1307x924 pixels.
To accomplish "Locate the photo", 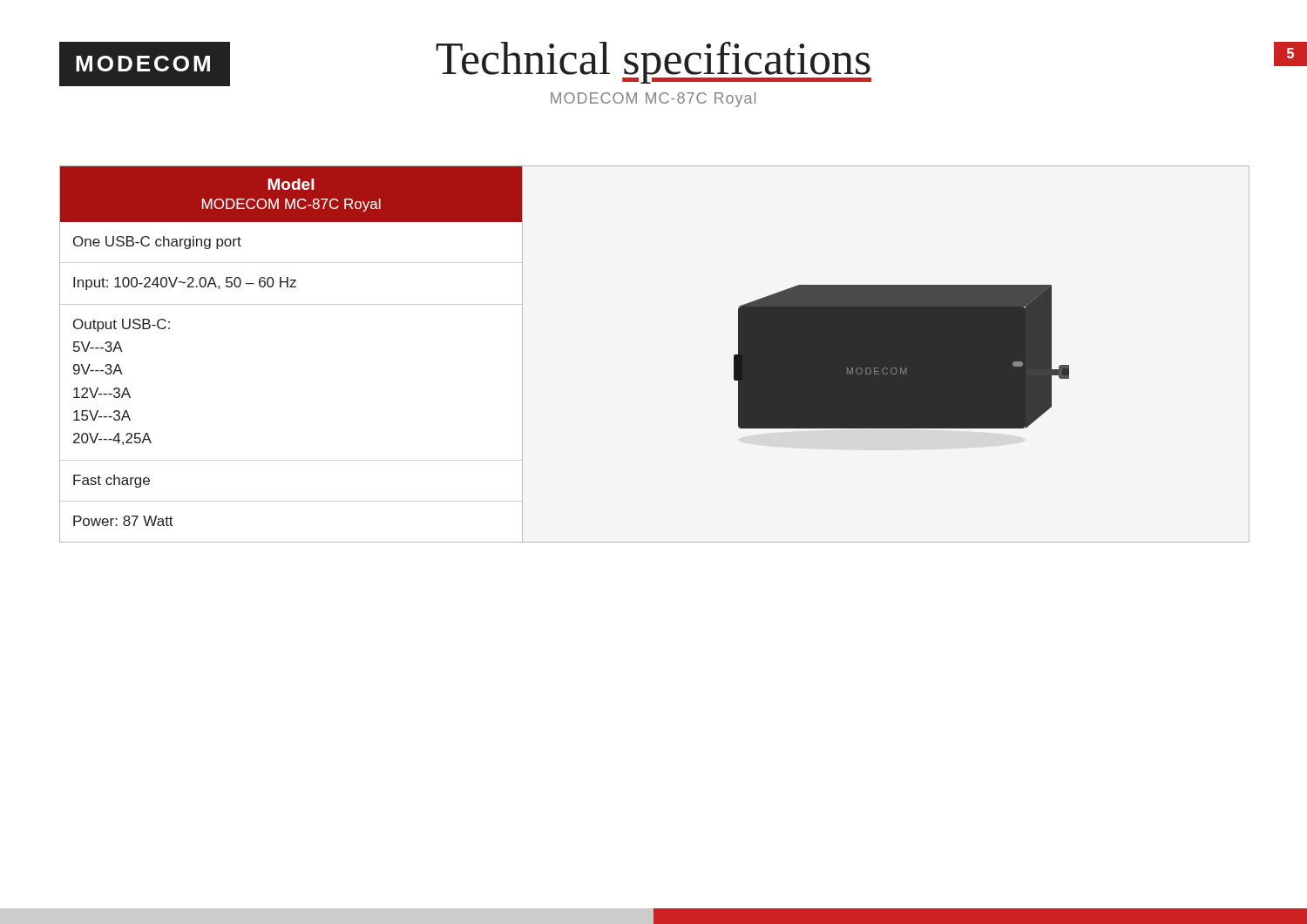I will 885,354.
